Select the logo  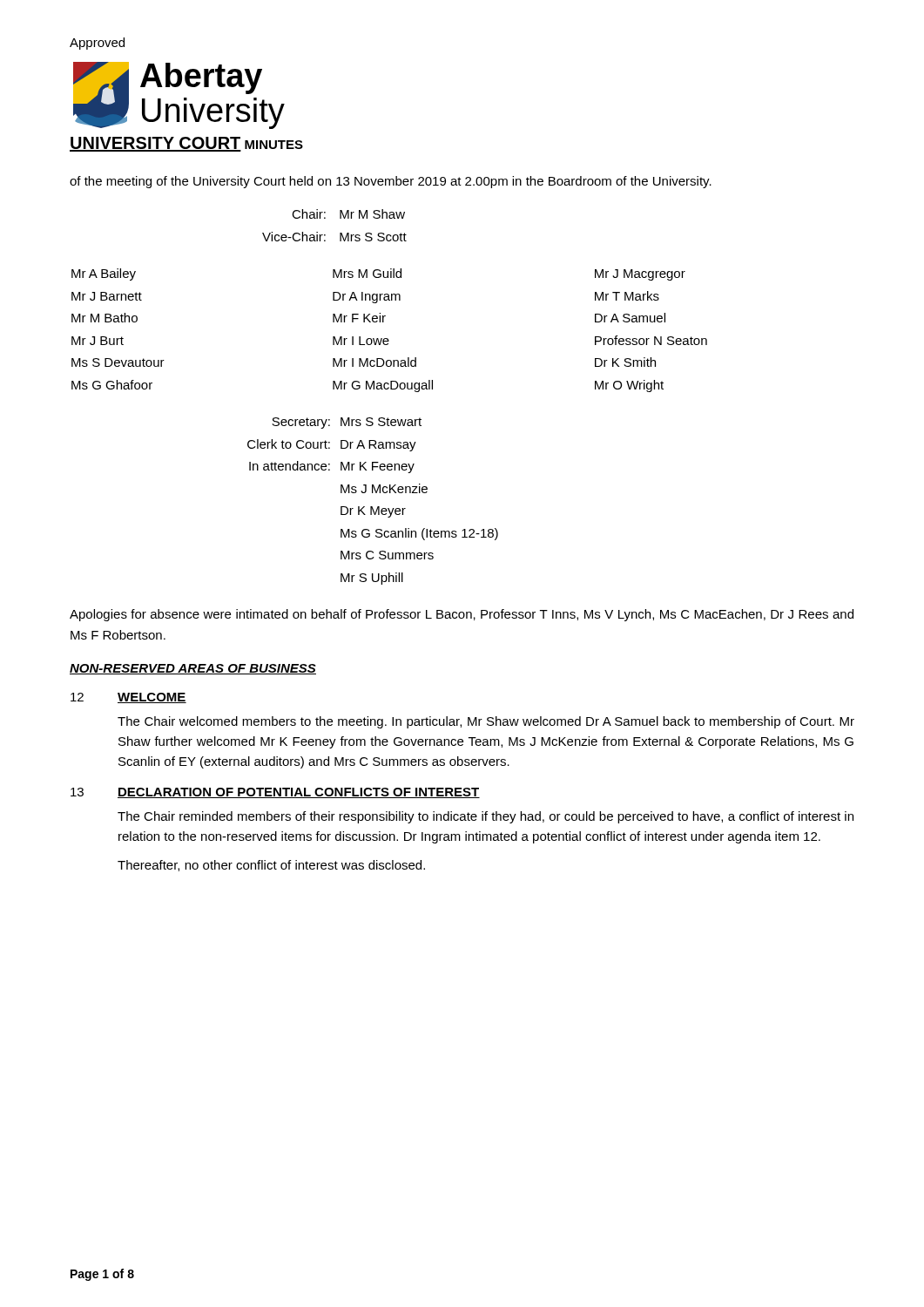(x=462, y=94)
